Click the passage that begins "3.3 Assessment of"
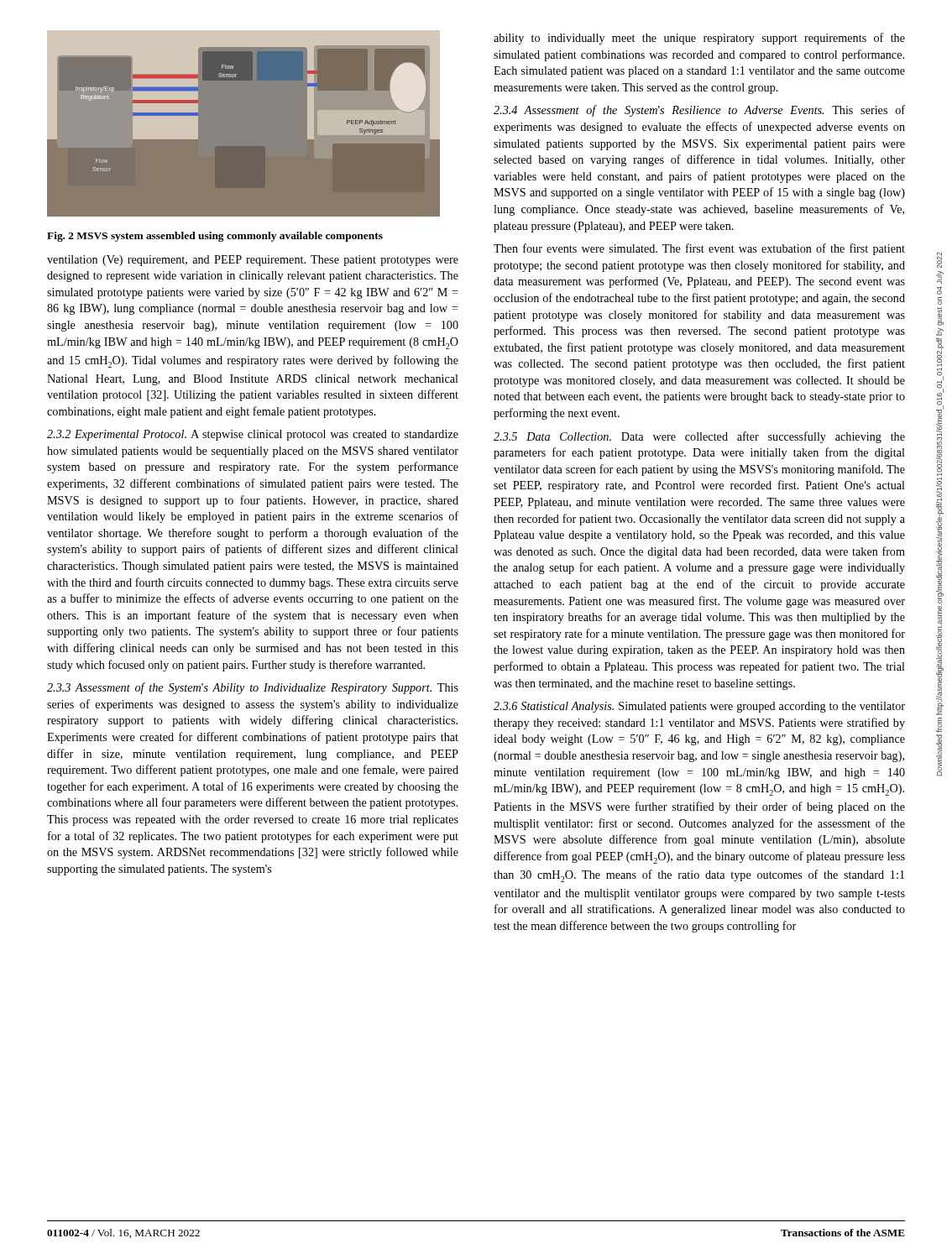This screenshot has width=952, height=1259. click(253, 778)
